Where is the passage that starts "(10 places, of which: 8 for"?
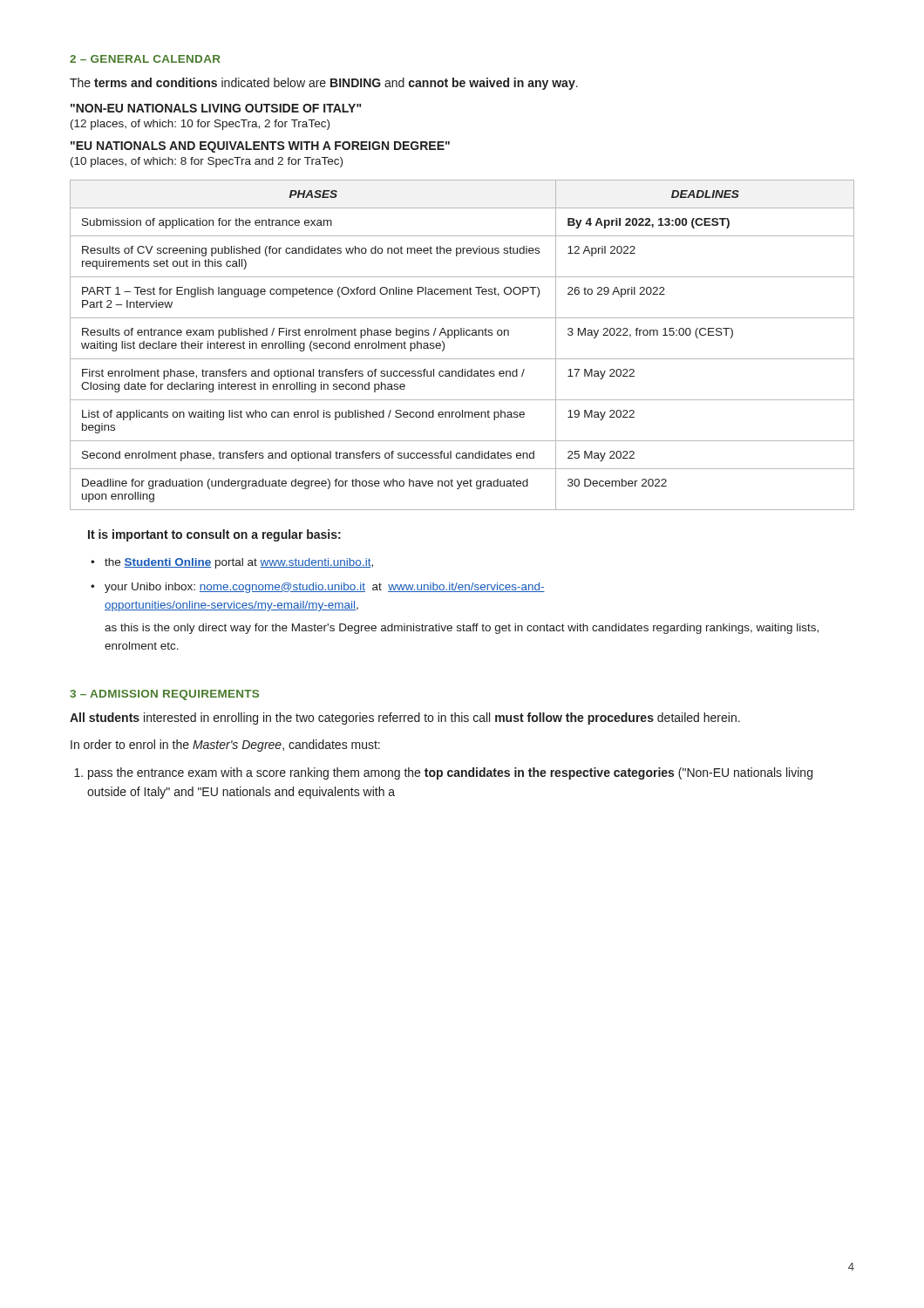 point(207,161)
